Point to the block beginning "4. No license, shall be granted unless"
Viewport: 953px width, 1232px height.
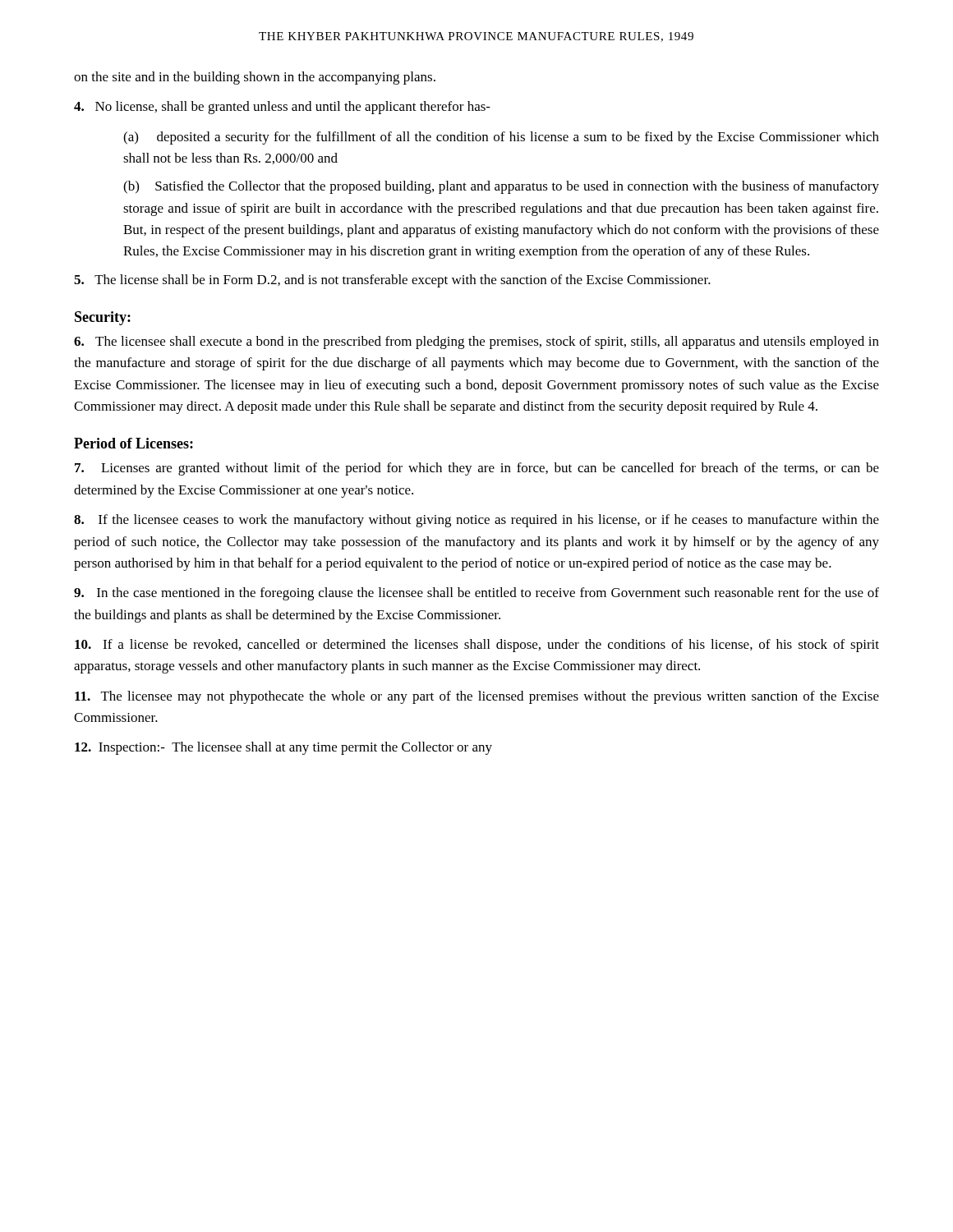282,107
